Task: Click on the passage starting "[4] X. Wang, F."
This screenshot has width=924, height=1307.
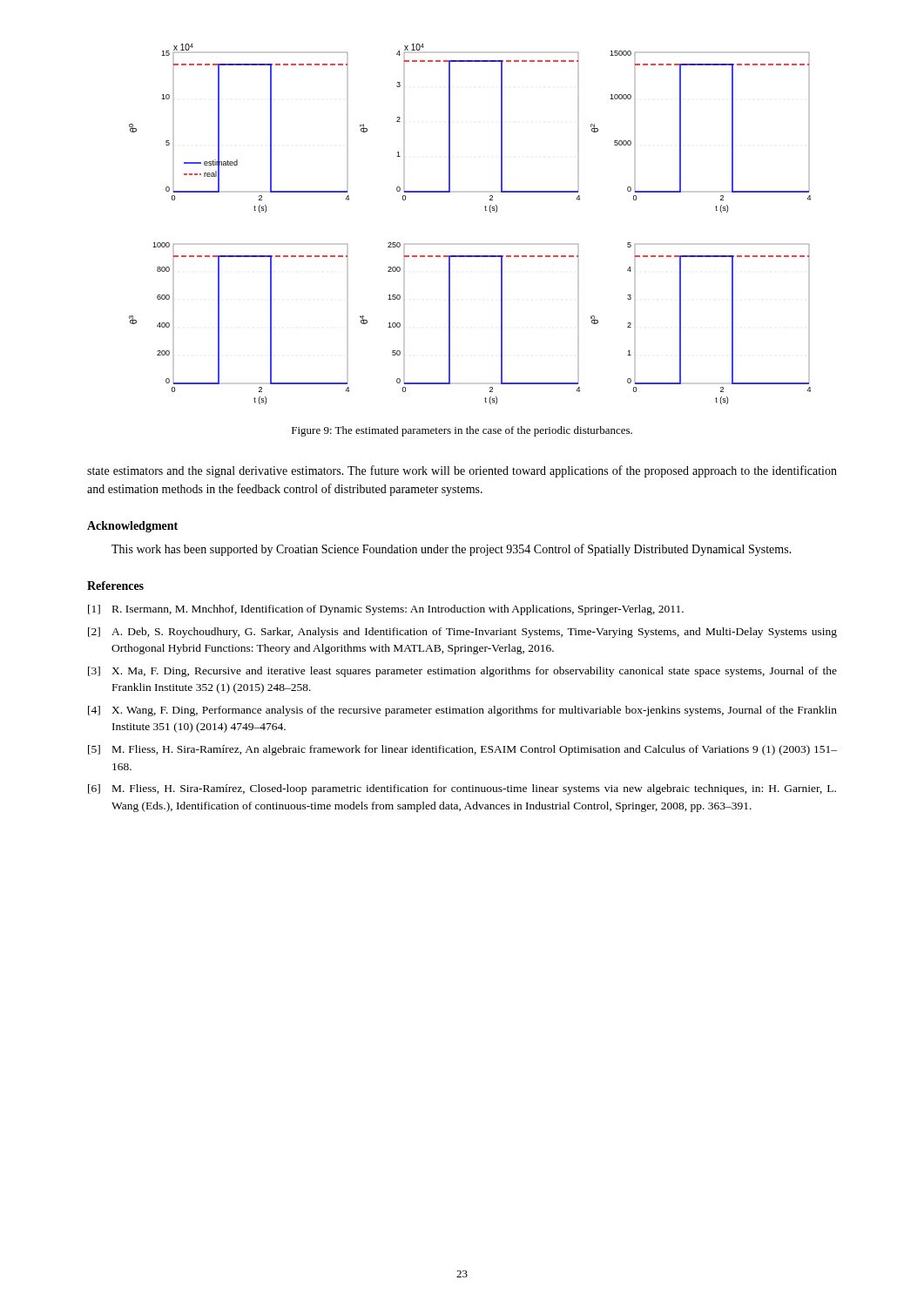Action: coord(462,718)
